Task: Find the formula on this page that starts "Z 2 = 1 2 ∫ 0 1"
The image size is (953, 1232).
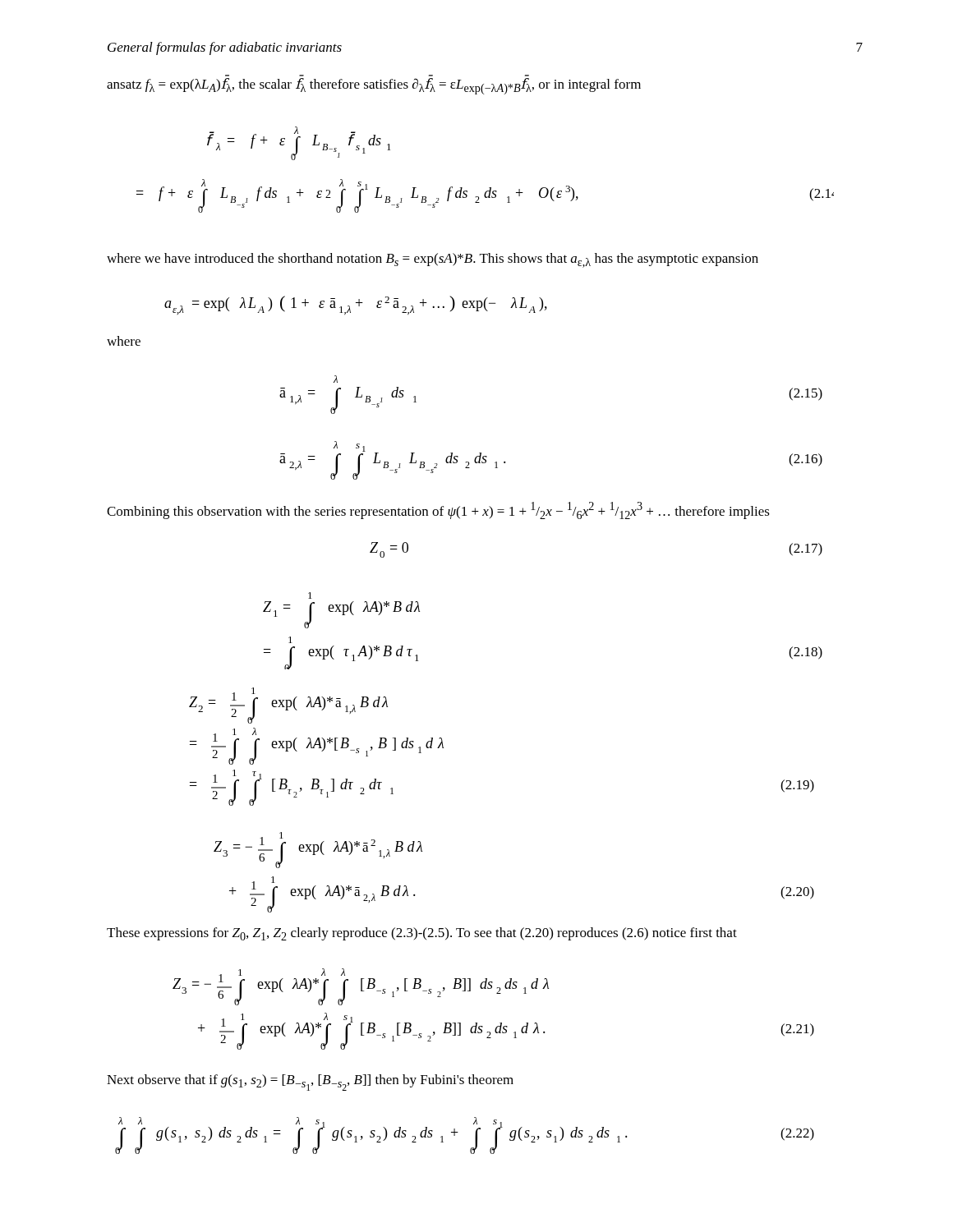Action: 288,706
